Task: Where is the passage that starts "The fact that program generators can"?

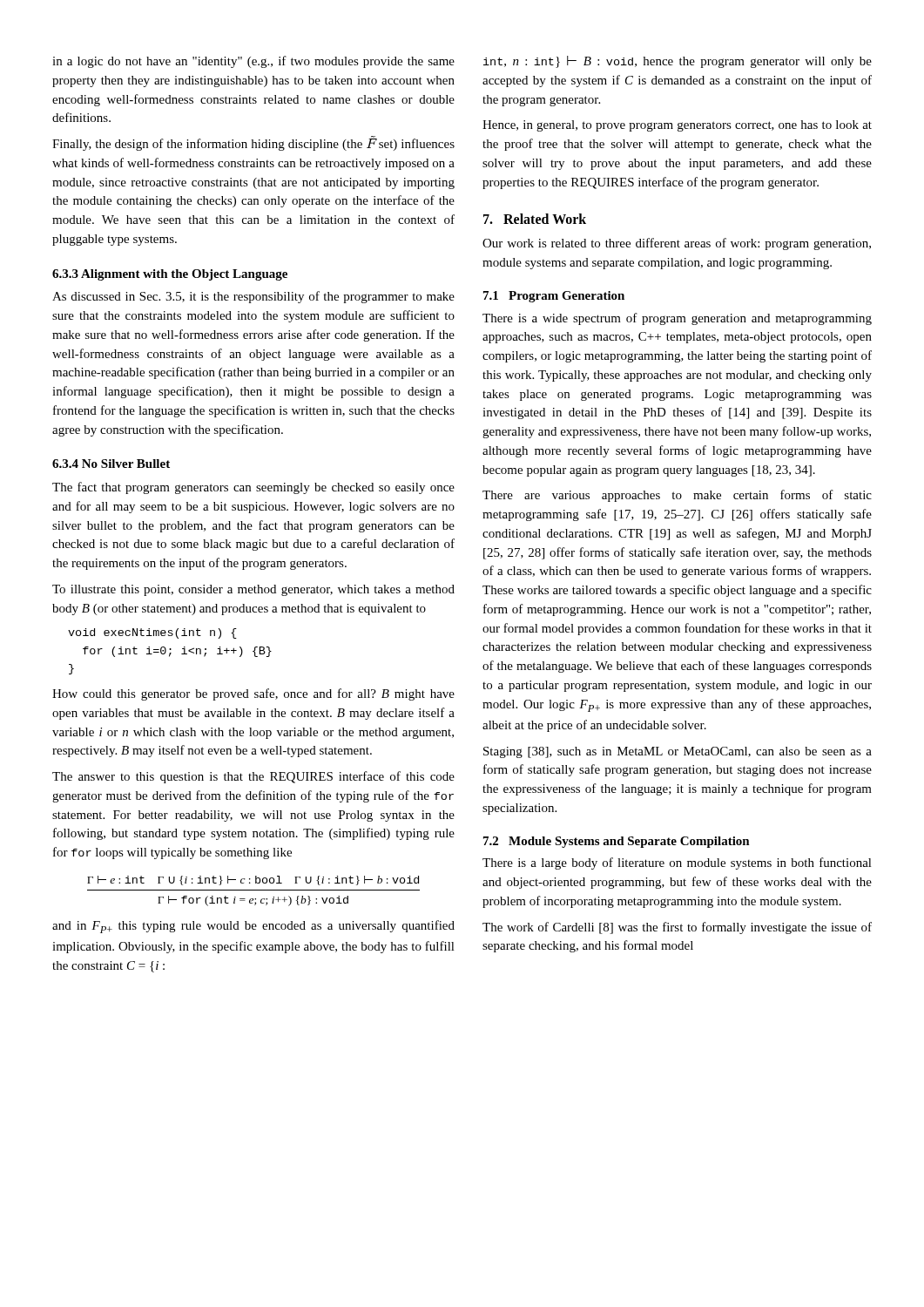Action: (x=253, y=526)
